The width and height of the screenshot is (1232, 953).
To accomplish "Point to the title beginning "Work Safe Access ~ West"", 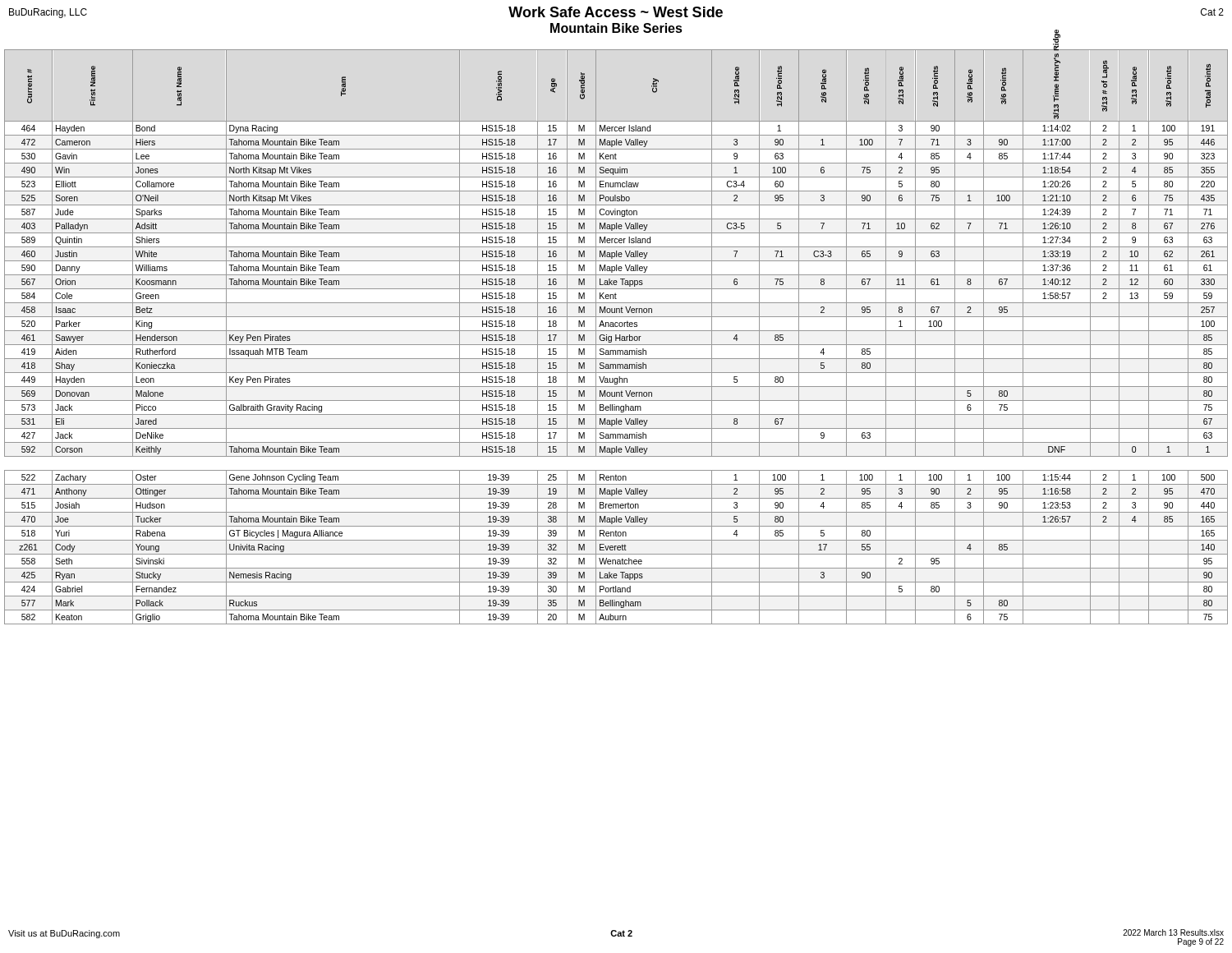I will click(616, 20).
